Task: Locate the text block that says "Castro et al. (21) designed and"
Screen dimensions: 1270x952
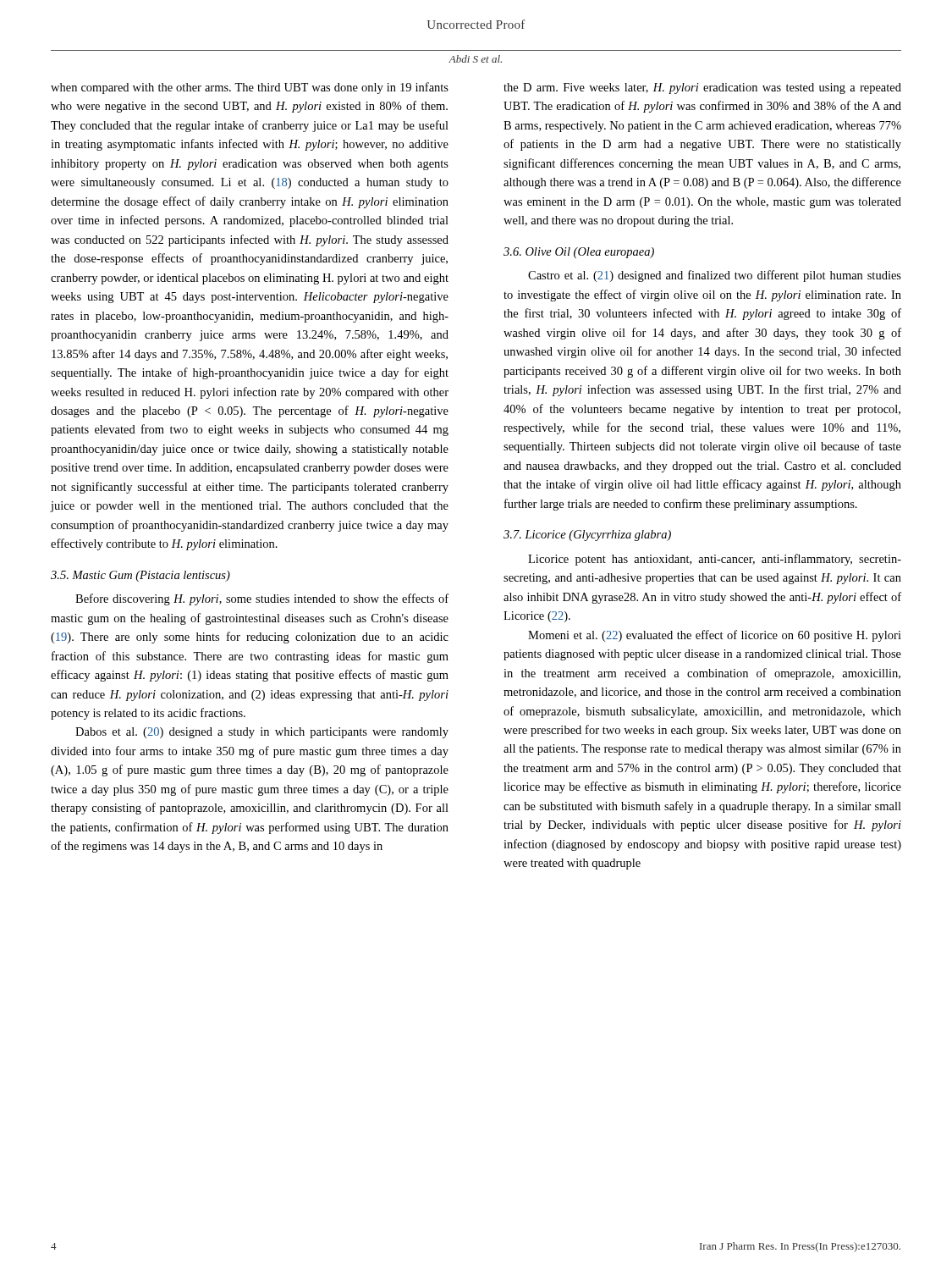Action: click(702, 390)
